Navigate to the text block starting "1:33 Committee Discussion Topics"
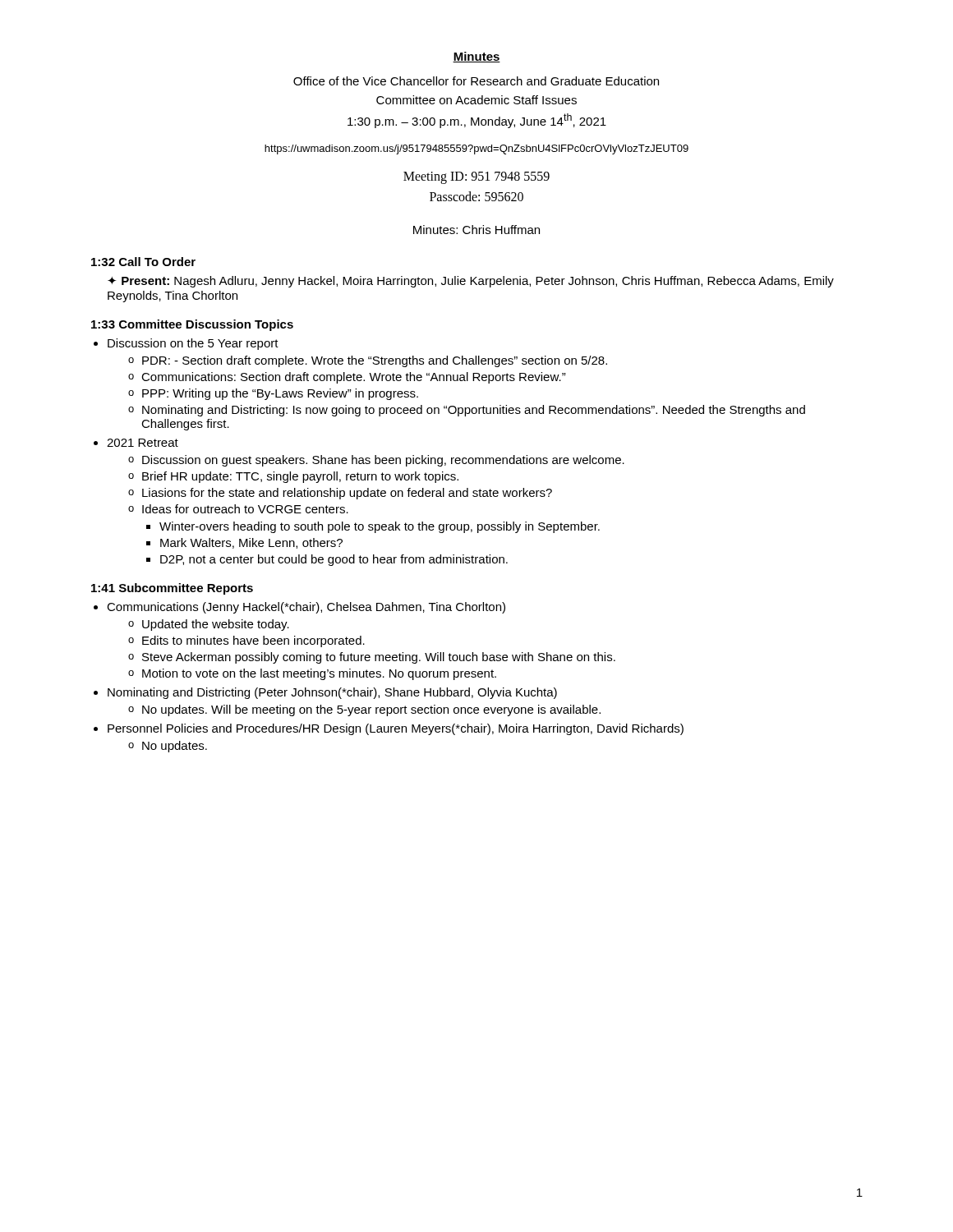 tap(192, 324)
